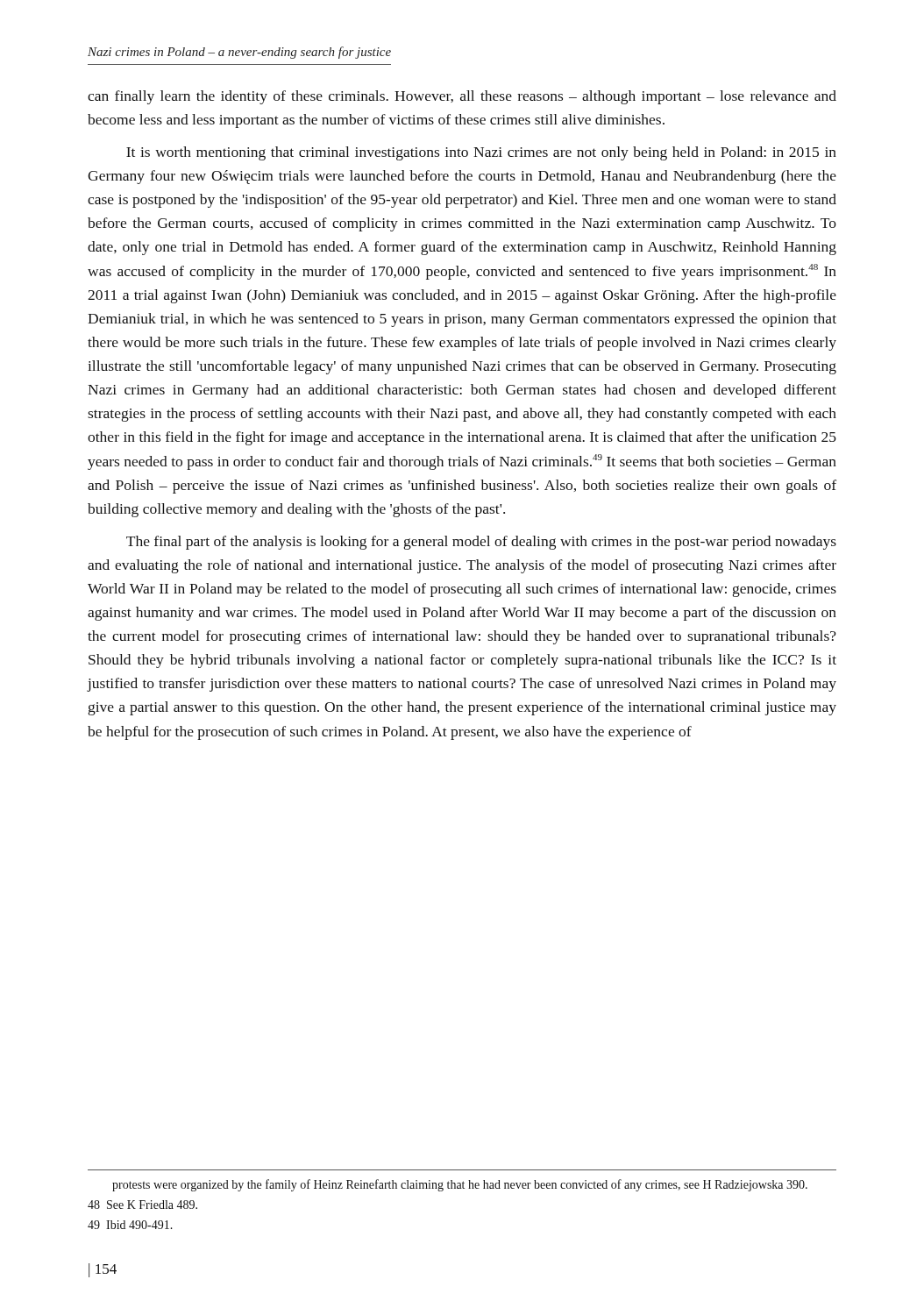Viewport: 924px width, 1315px height.
Task: Navigate to the block starting "48 See K Friedla 489."
Action: [143, 1205]
